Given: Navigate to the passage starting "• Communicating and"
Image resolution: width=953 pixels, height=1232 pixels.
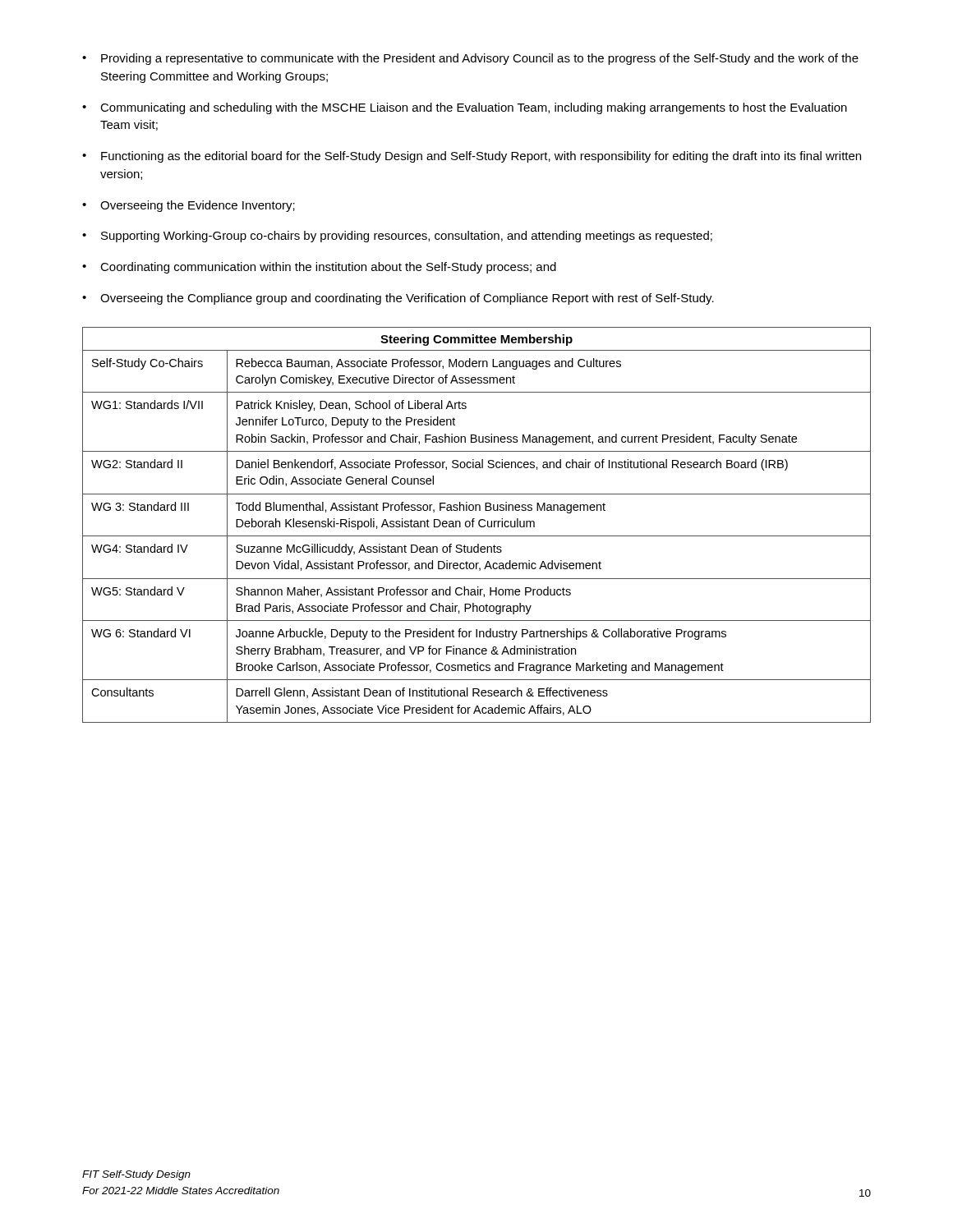Looking at the screenshot, I should [x=476, y=116].
